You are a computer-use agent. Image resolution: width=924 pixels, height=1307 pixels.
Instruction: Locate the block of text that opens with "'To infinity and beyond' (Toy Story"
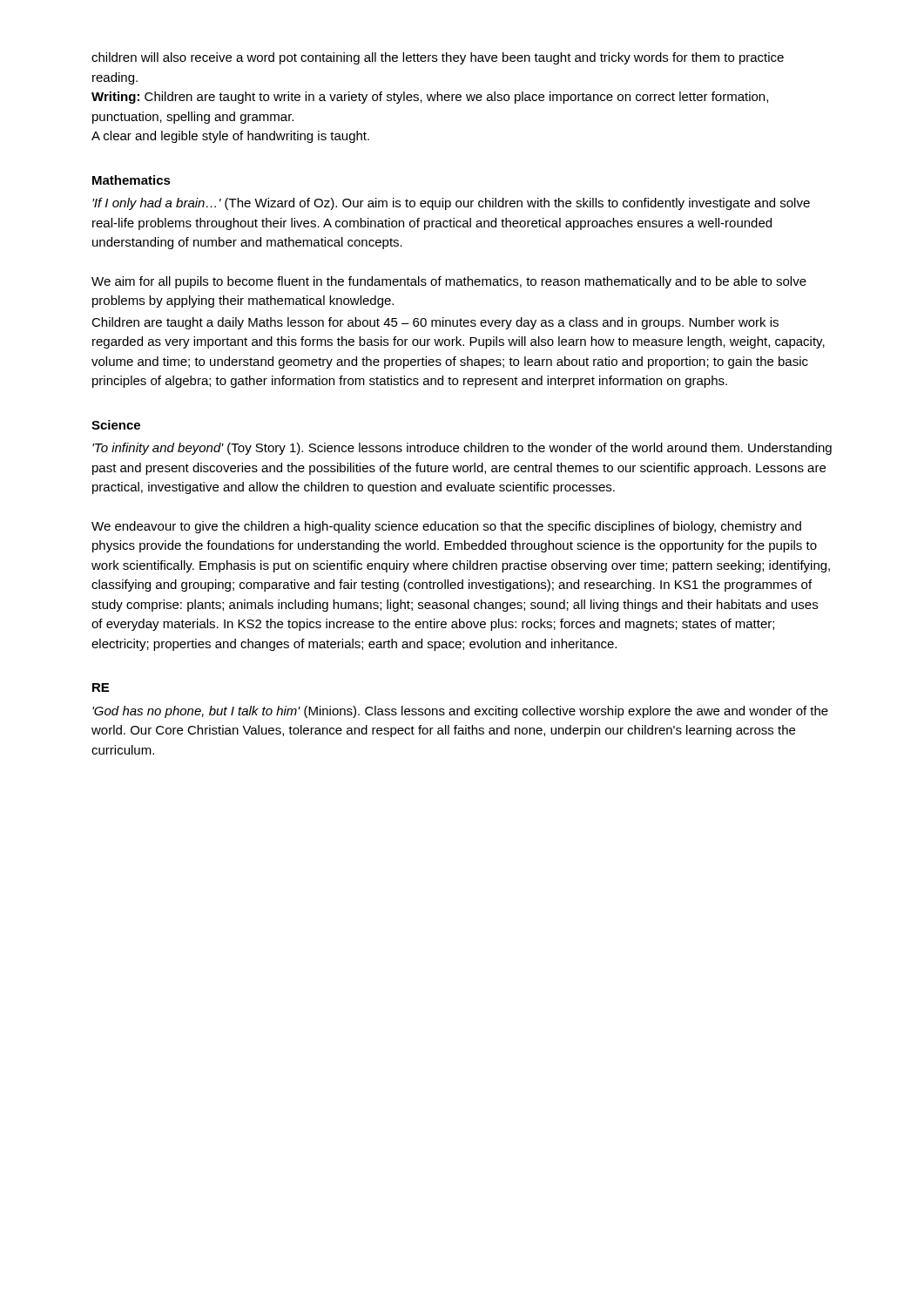[462, 467]
